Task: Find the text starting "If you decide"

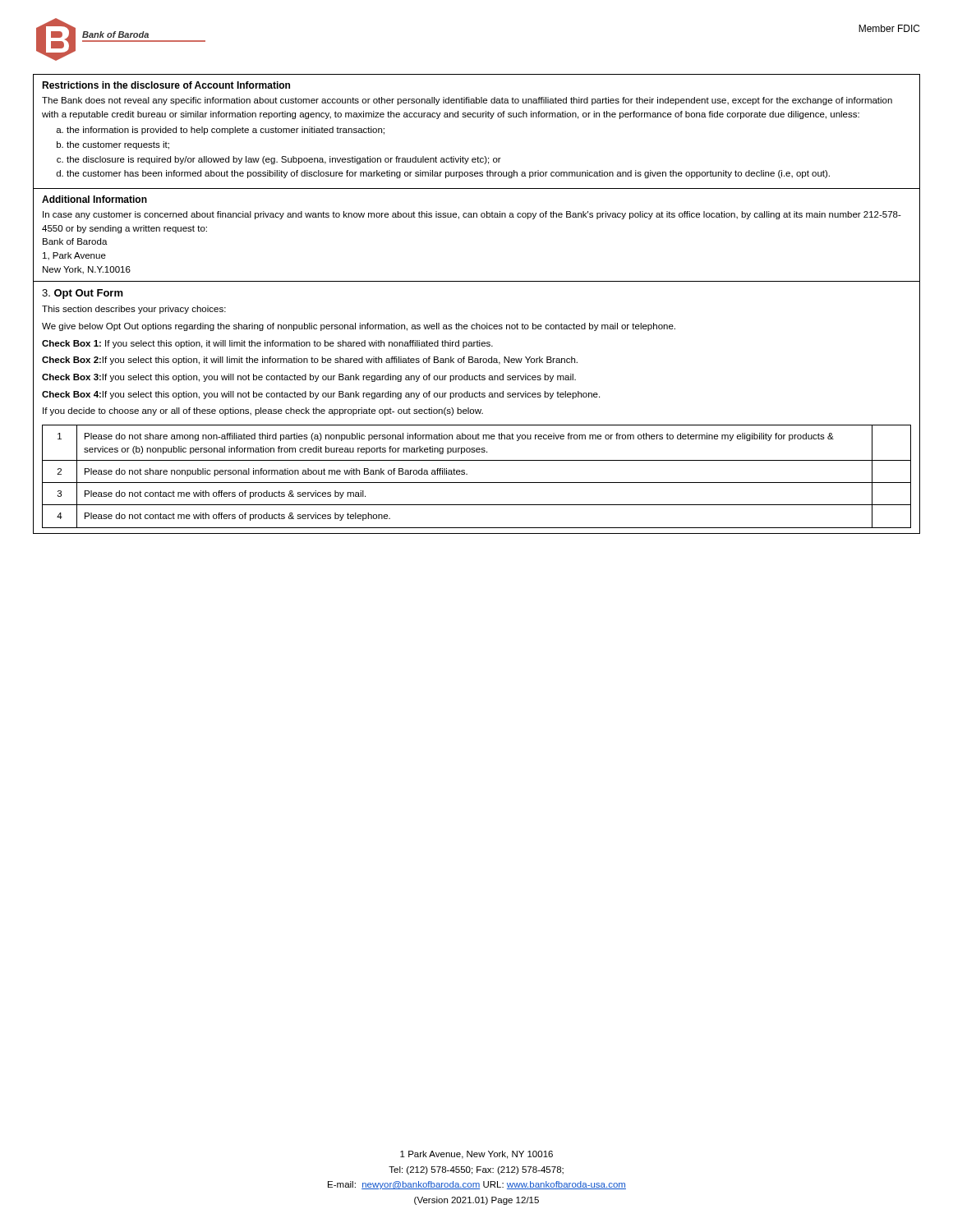Action: pyautogui.click(x=263, y=411)
